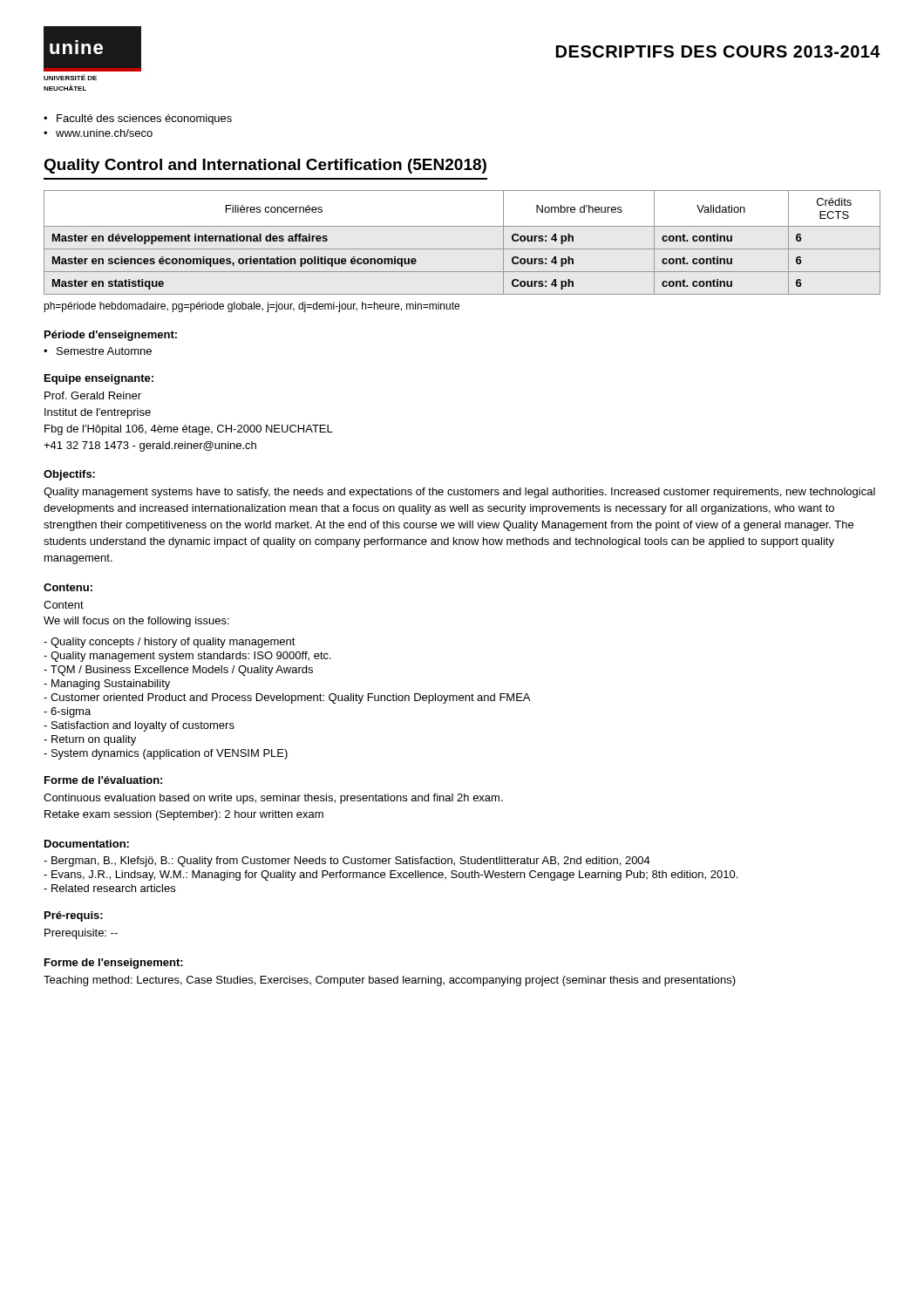The width and height of the screenshot is (924, 1308).
Task: Locate the passage starting "Managing Sustainability"
Action: 107,683
